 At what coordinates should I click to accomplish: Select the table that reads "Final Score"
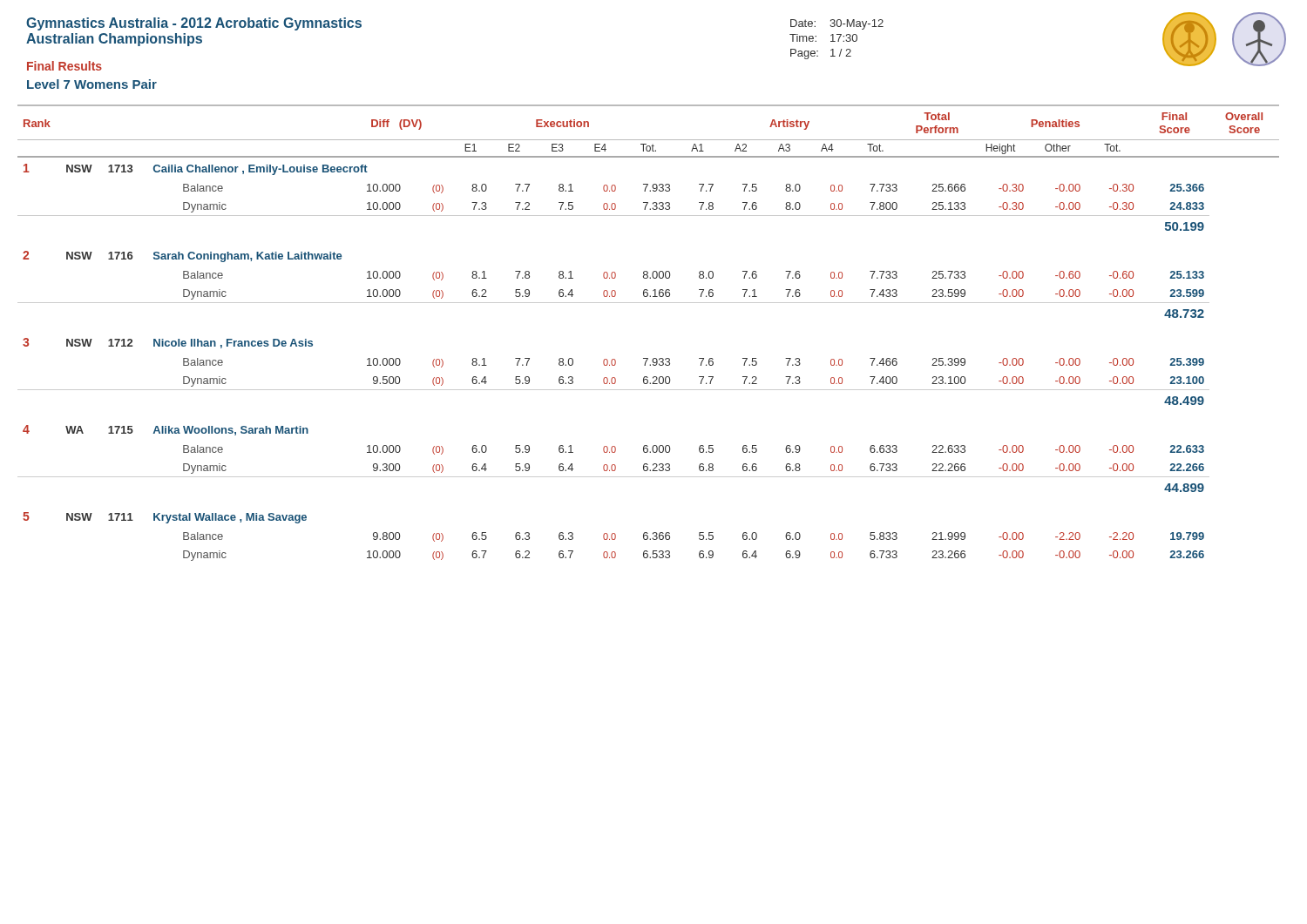point(654,334)
